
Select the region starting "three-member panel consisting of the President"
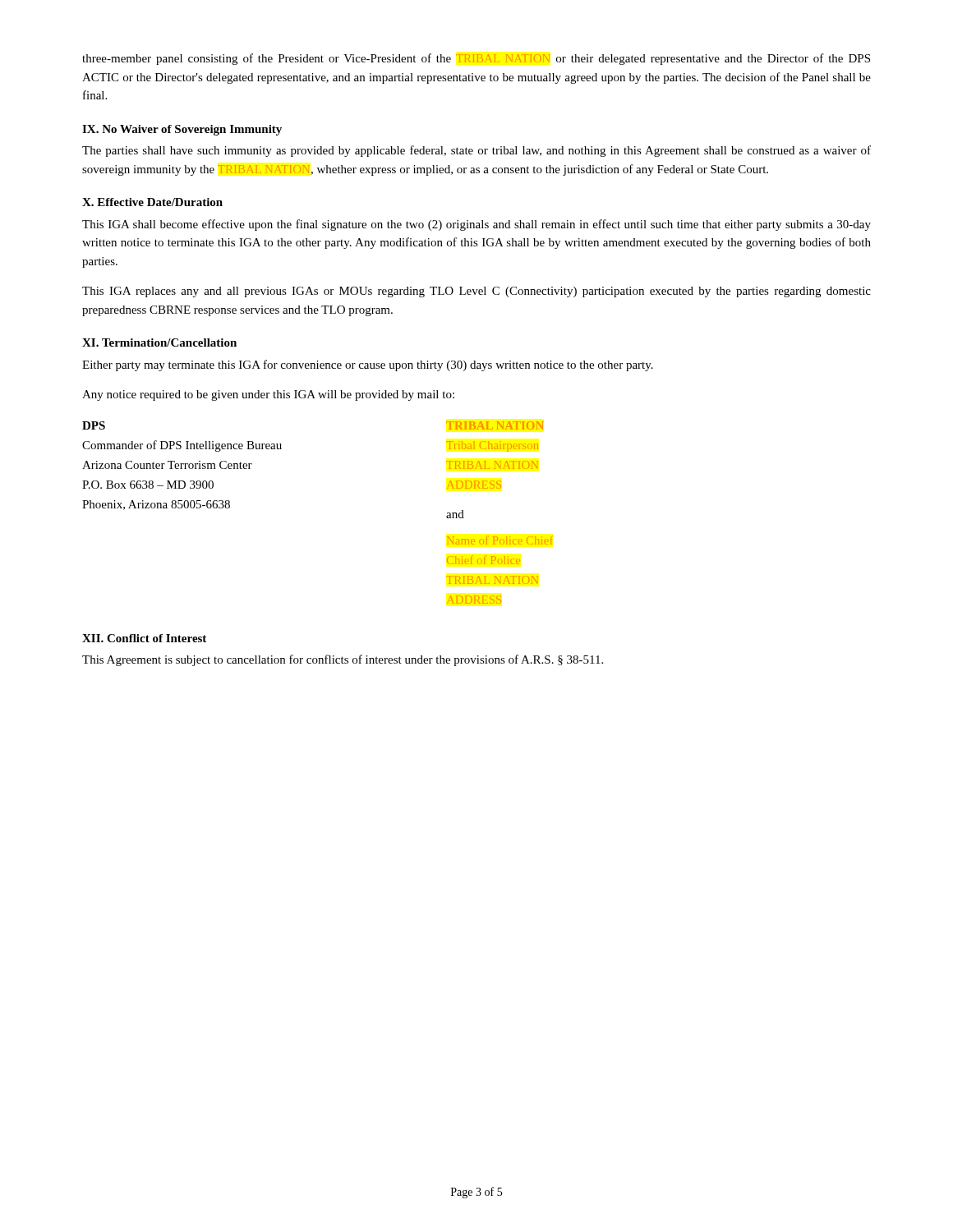pyautogui.click(x=476, y=77)
